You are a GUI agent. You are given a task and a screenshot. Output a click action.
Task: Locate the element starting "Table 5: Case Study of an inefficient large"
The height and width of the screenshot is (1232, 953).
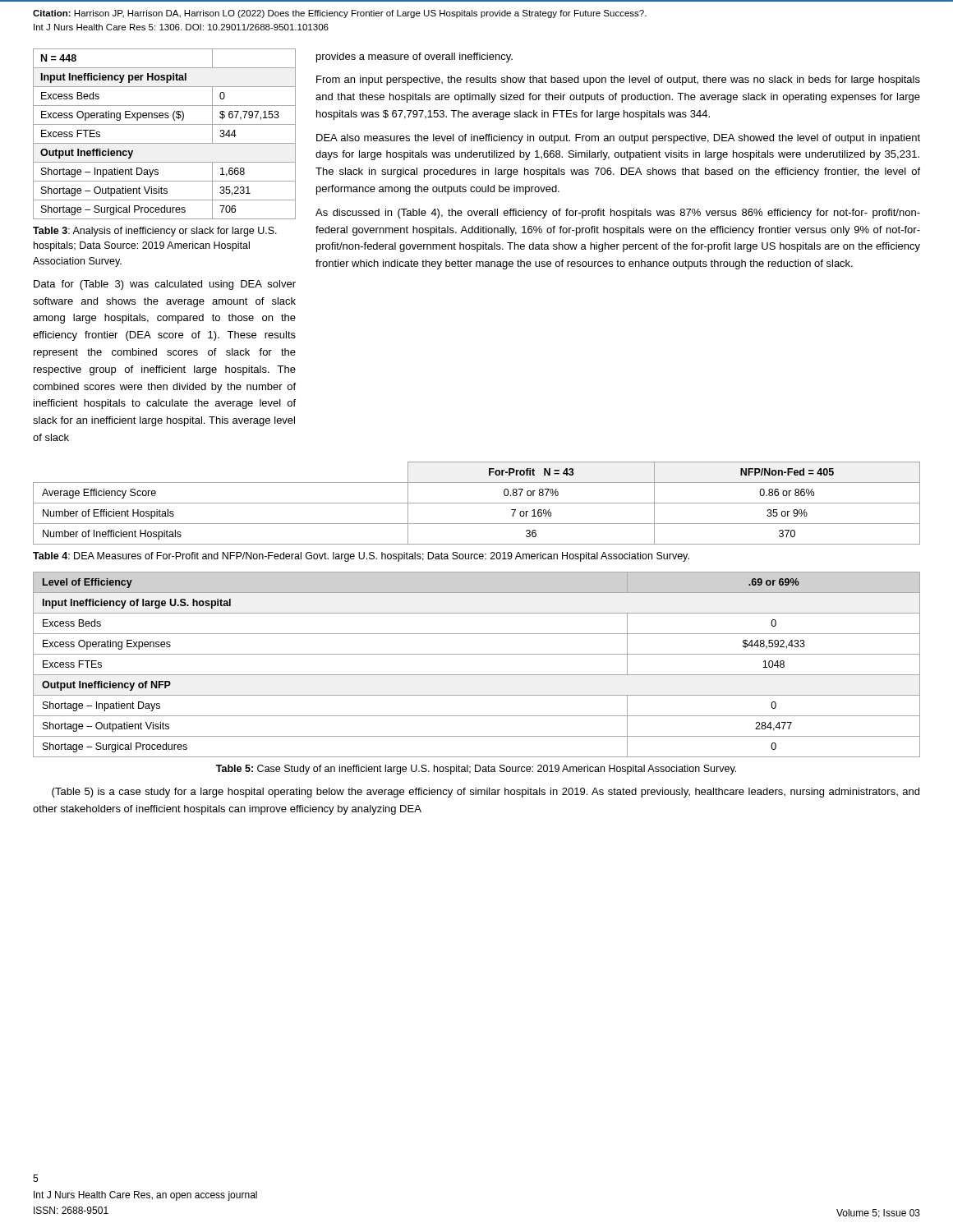(x=476, y=769)
